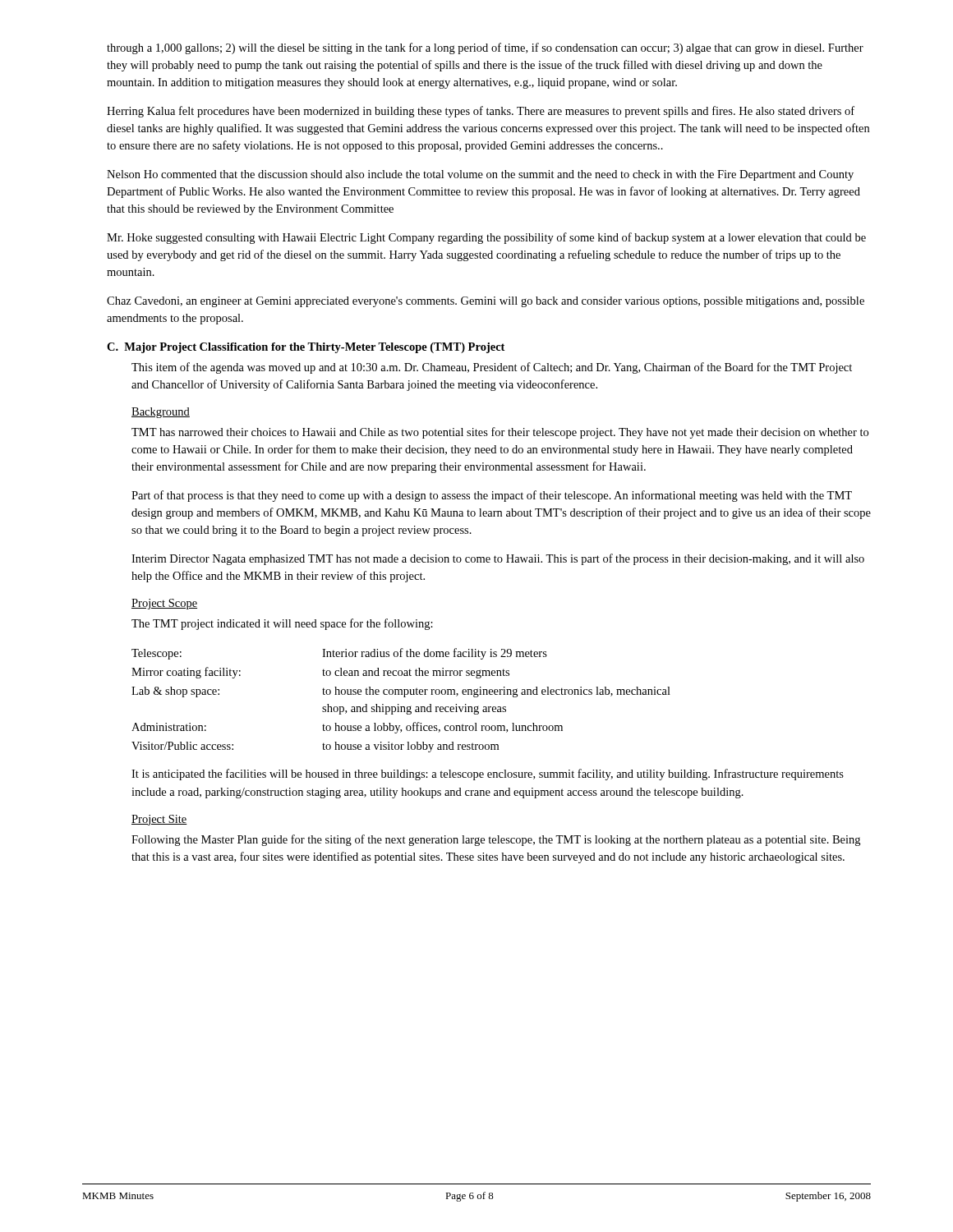This screenshot has width=953, height=1232.
Task: Locate the table
Action: click(x=501, y=700)
